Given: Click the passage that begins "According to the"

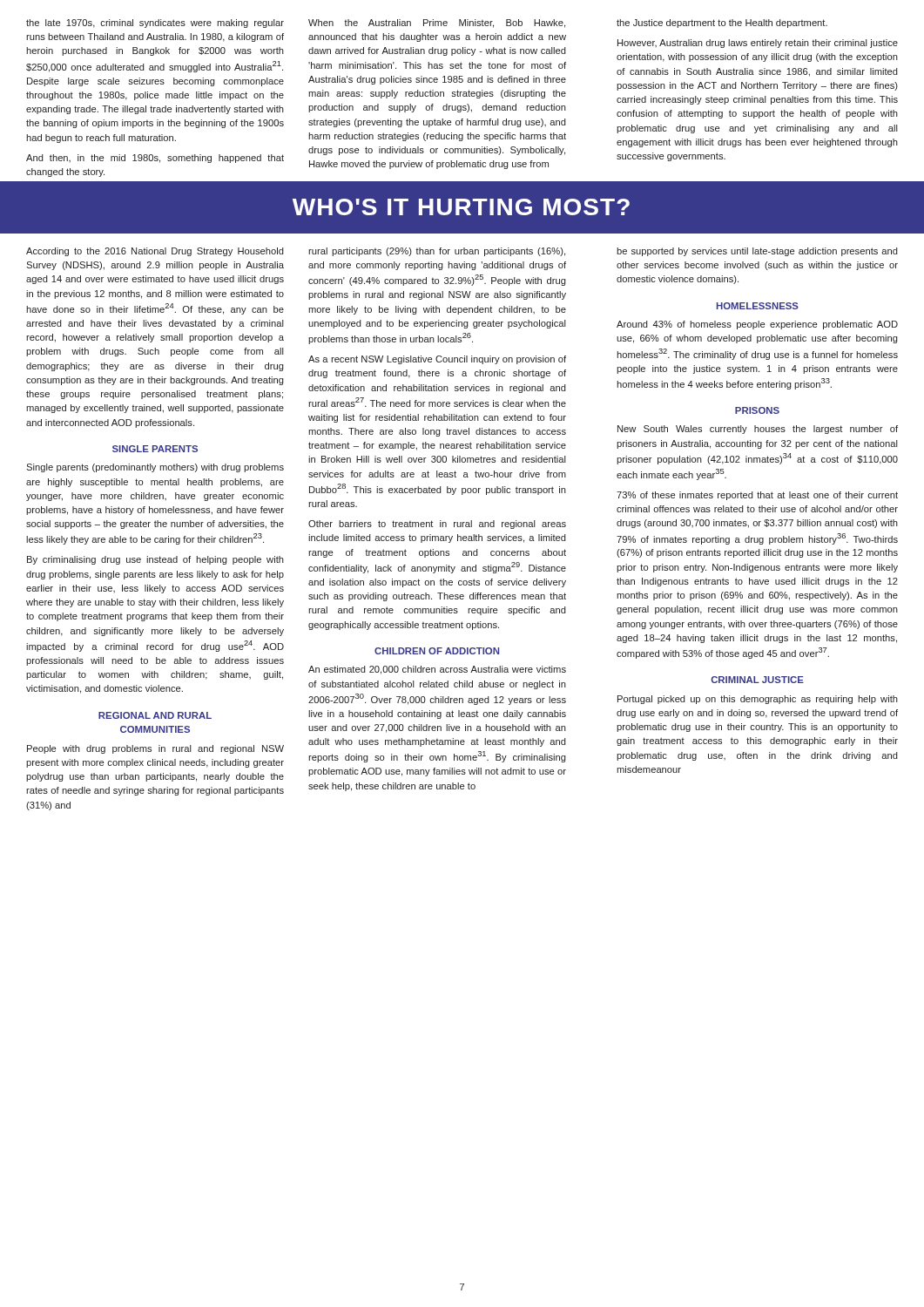Looking at the screenshot, I should coord(155,337).
